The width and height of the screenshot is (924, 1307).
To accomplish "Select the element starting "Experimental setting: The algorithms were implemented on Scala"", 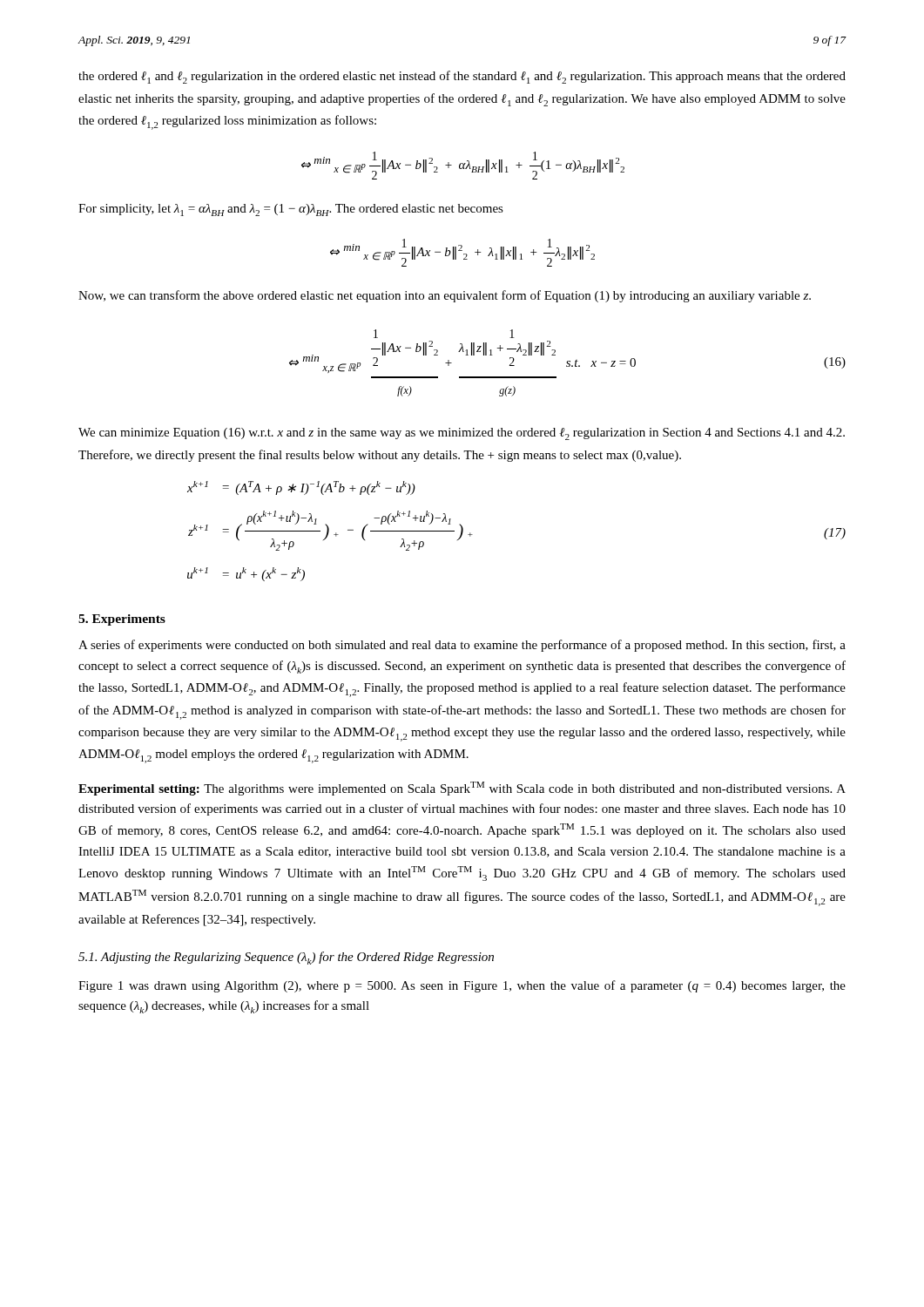I will tap(462, 852).
